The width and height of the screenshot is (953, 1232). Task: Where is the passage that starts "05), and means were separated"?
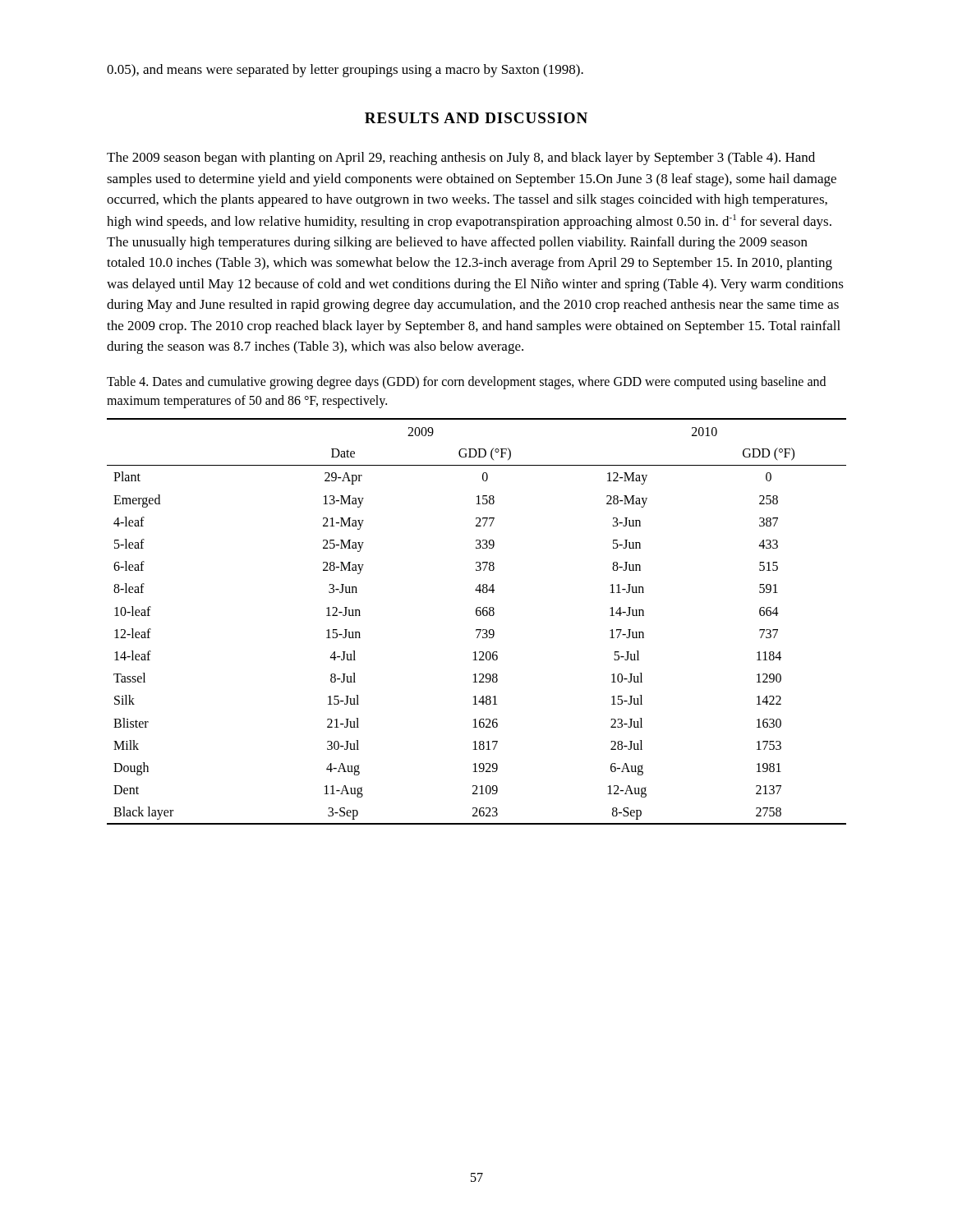point(345,69)
